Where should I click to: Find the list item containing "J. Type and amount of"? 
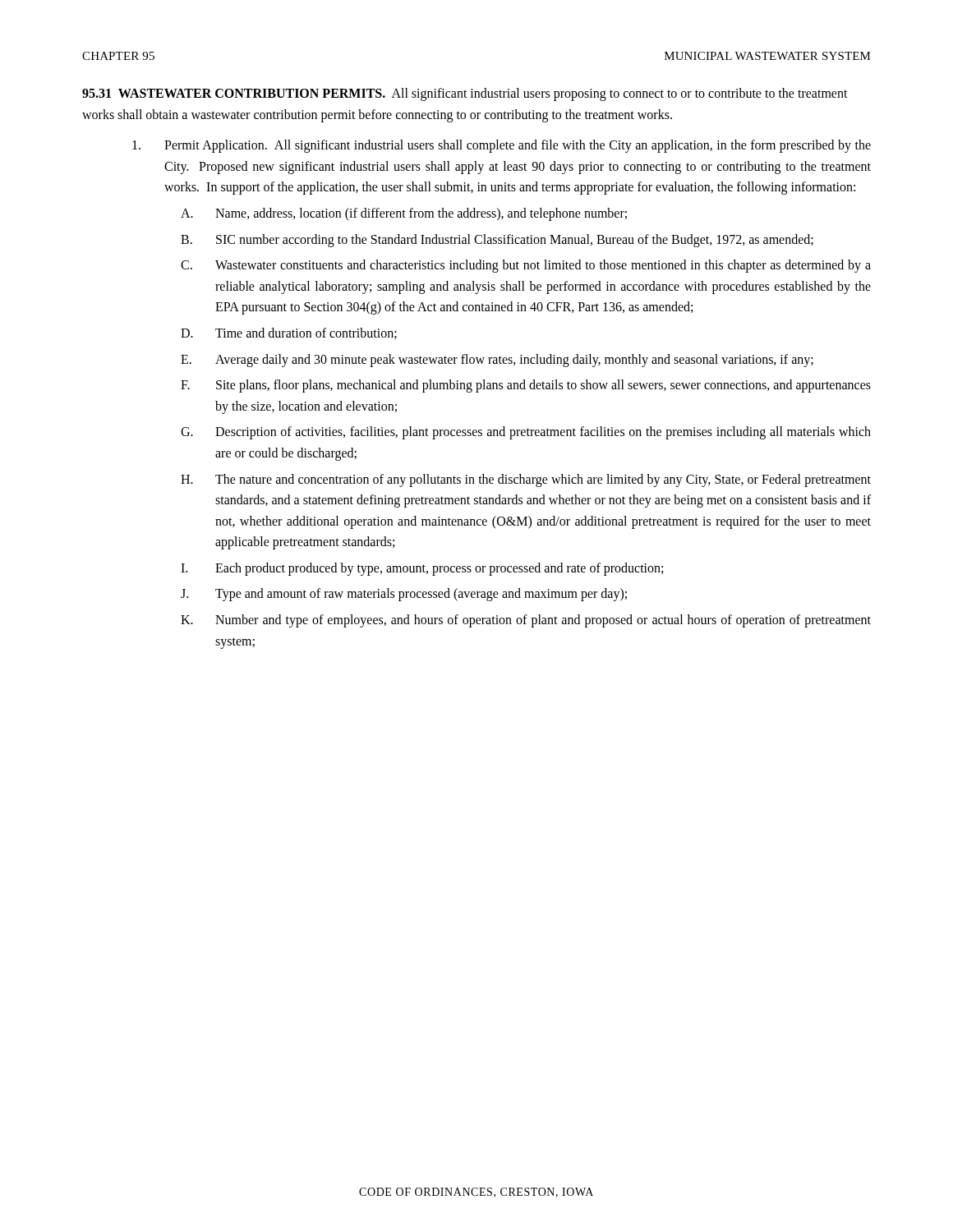tap(526, 594)
